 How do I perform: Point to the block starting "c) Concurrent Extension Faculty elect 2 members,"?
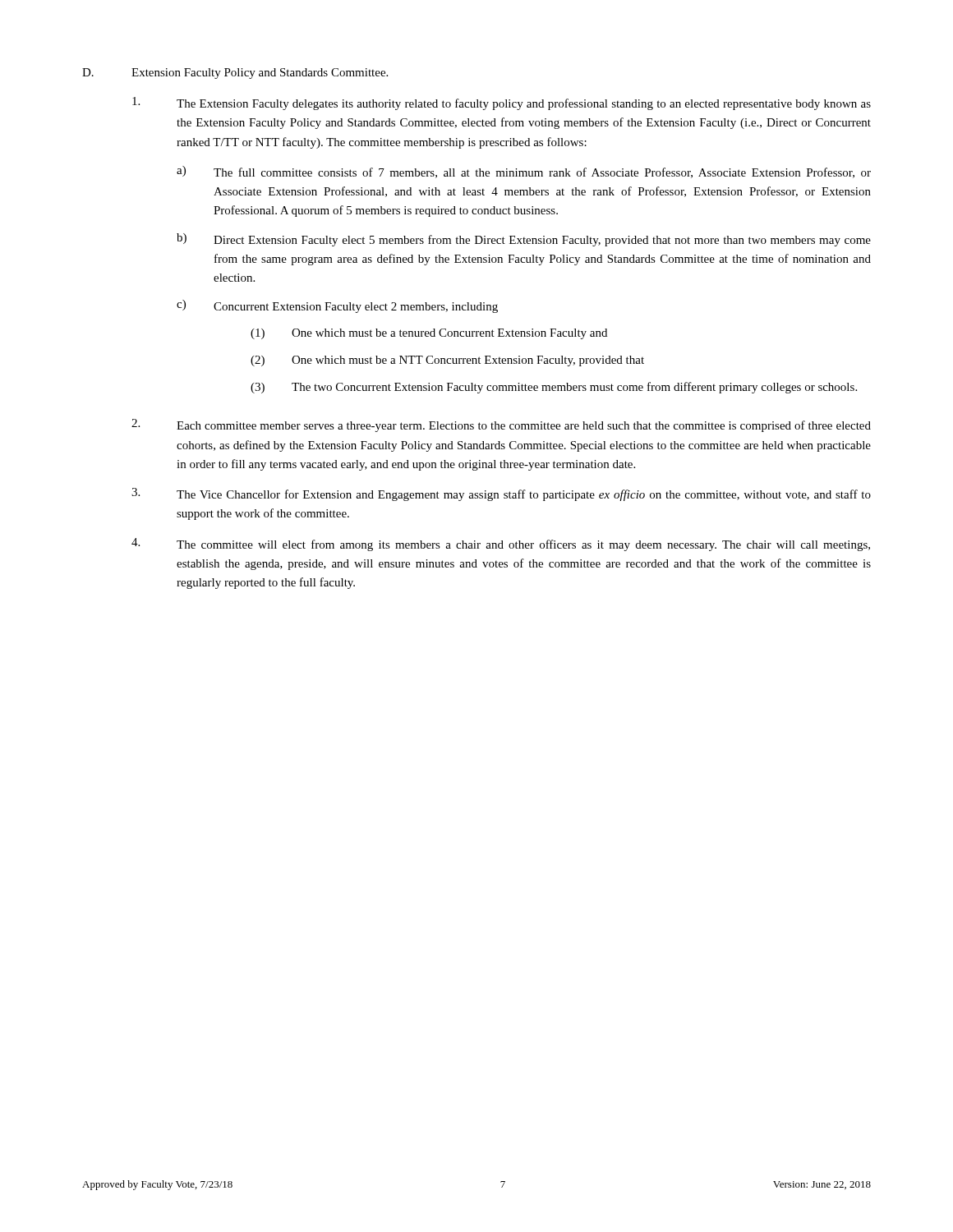pyautogui.click(x=517, y=351)
